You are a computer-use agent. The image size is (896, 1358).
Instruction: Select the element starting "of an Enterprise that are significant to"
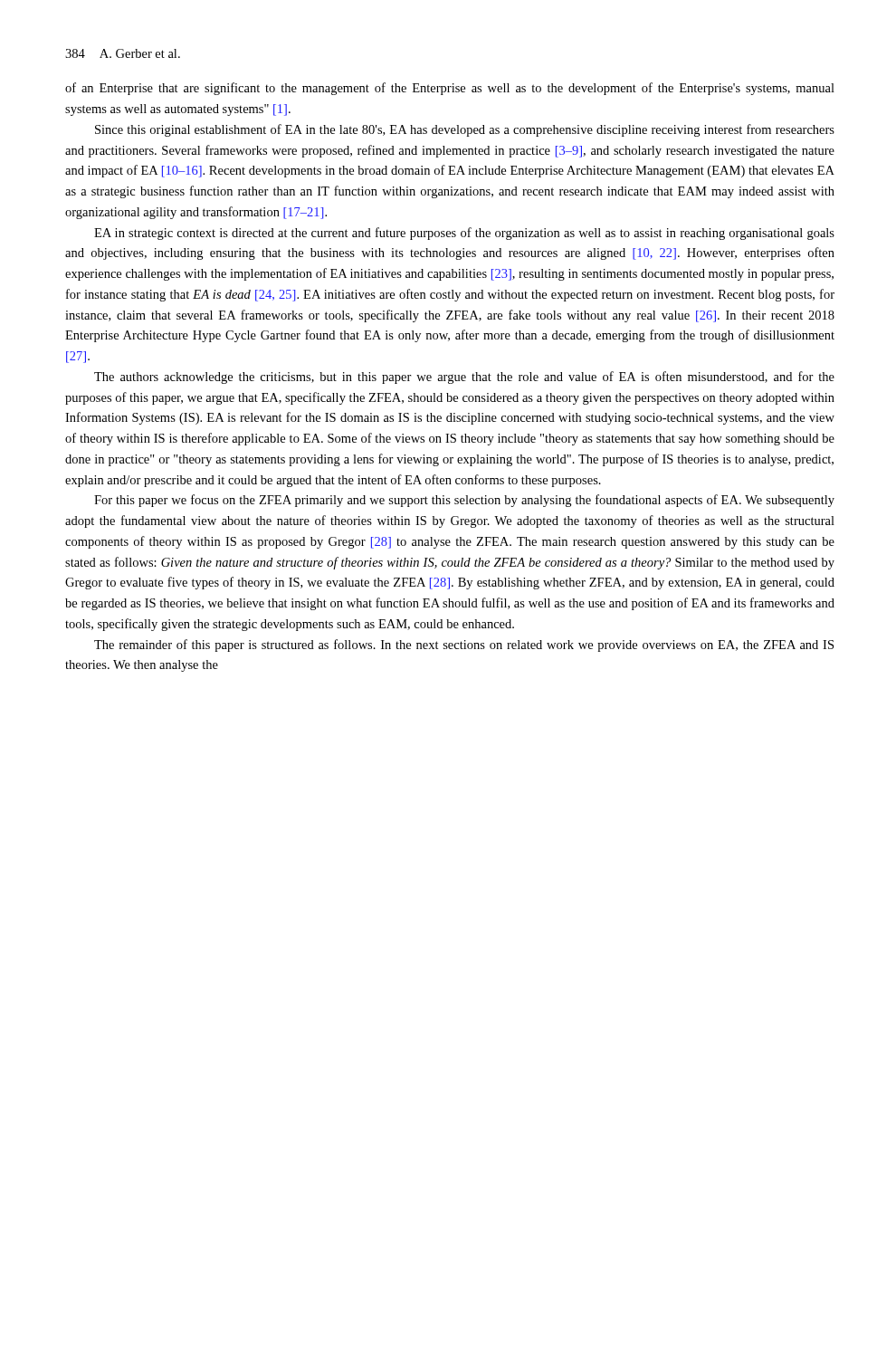[x=450, y=377]
